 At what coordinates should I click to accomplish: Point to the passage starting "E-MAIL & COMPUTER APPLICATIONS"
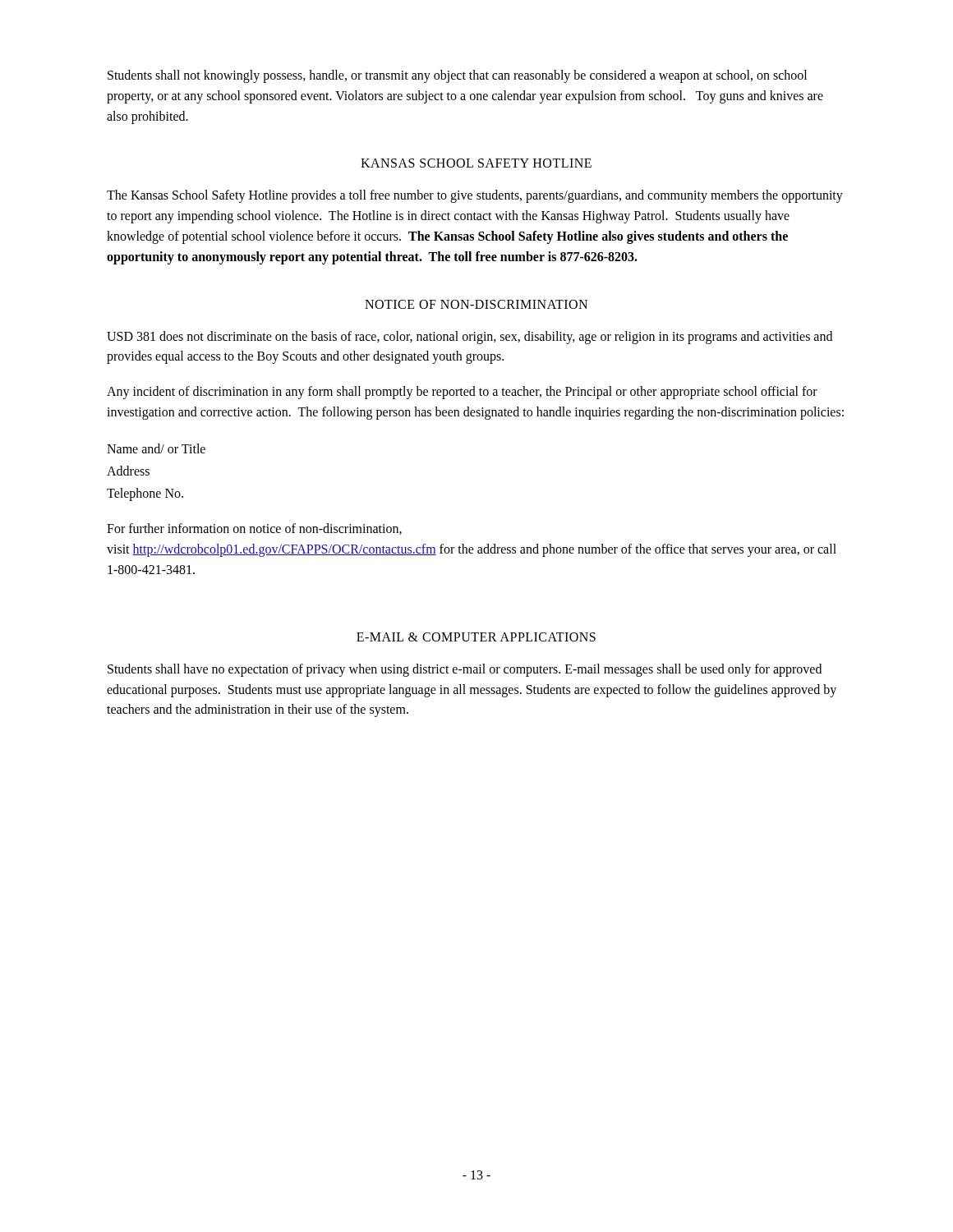pyautogui.click(x=476, y=637)
